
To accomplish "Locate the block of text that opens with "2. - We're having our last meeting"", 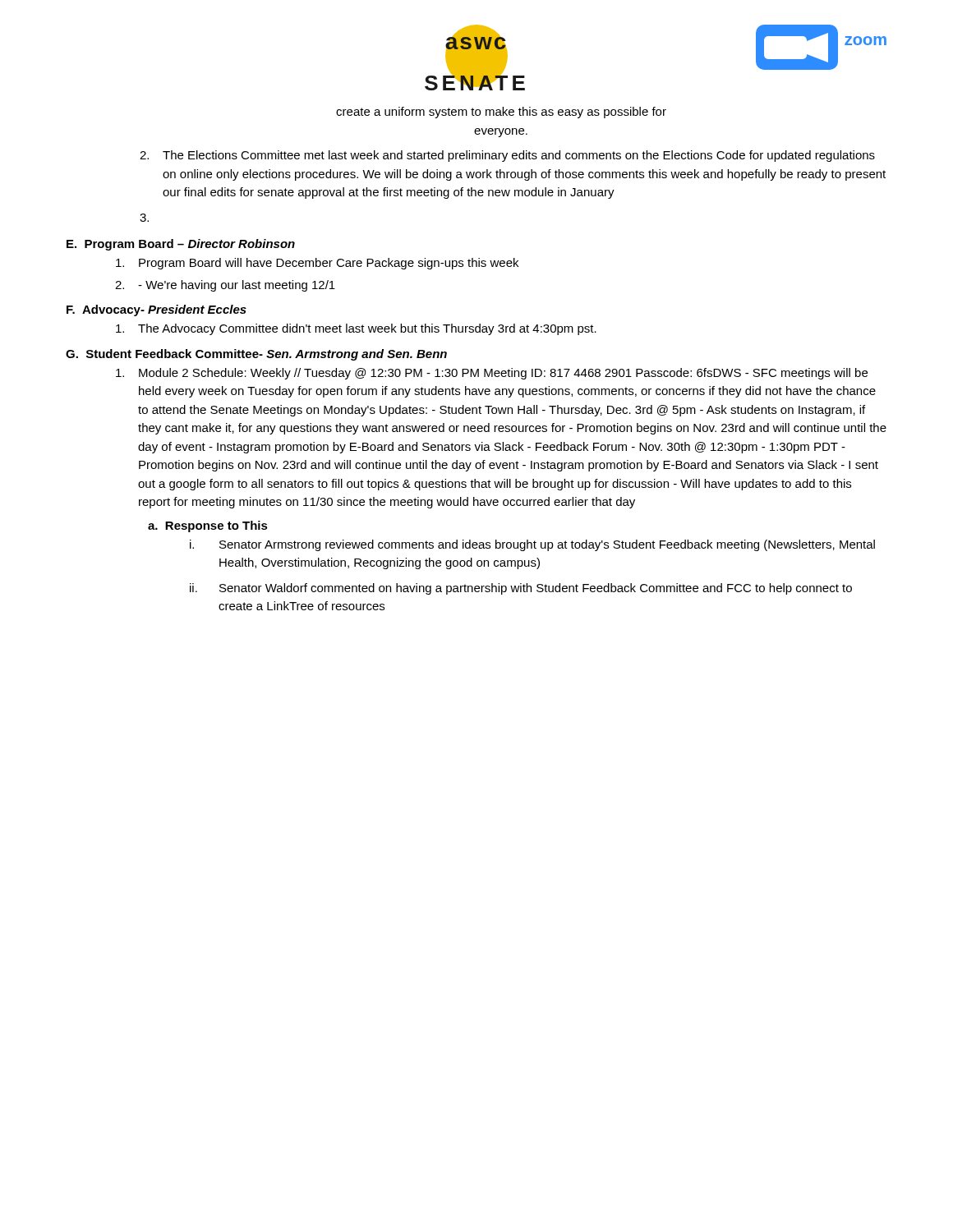I will point(225,285).
